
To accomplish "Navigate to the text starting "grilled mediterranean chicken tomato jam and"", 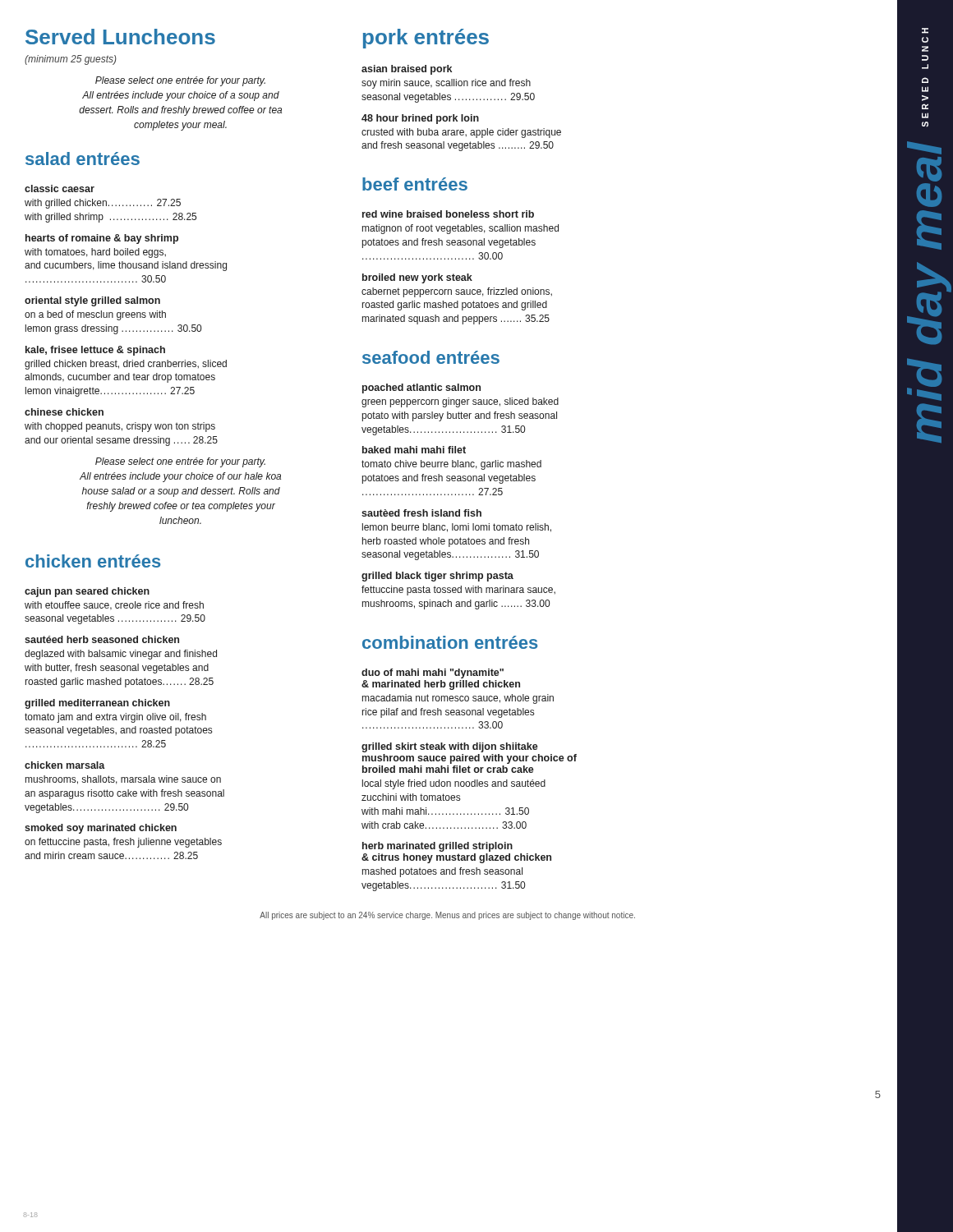I will coord(181,724).
